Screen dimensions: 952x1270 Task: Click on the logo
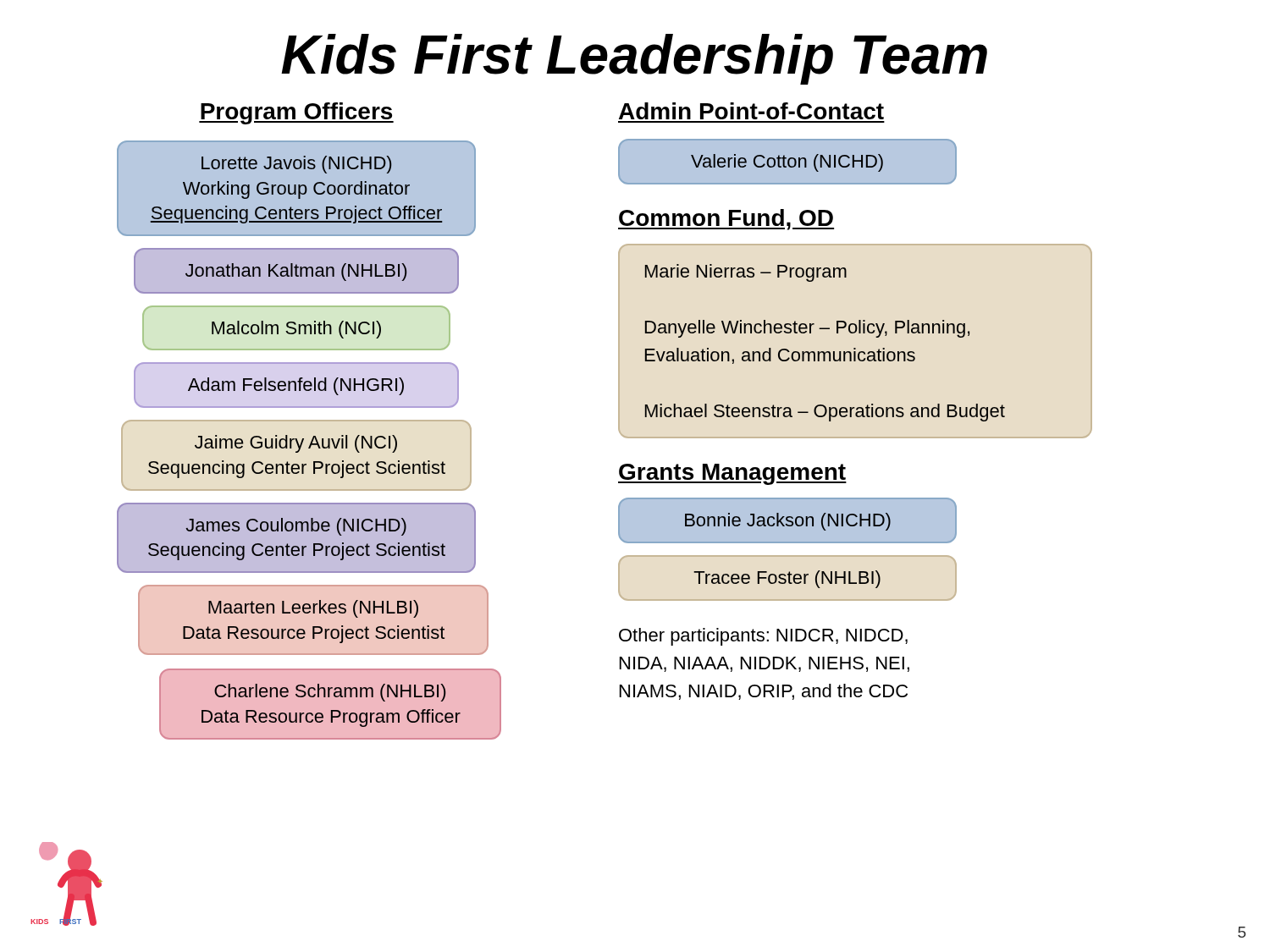point(82,878)
